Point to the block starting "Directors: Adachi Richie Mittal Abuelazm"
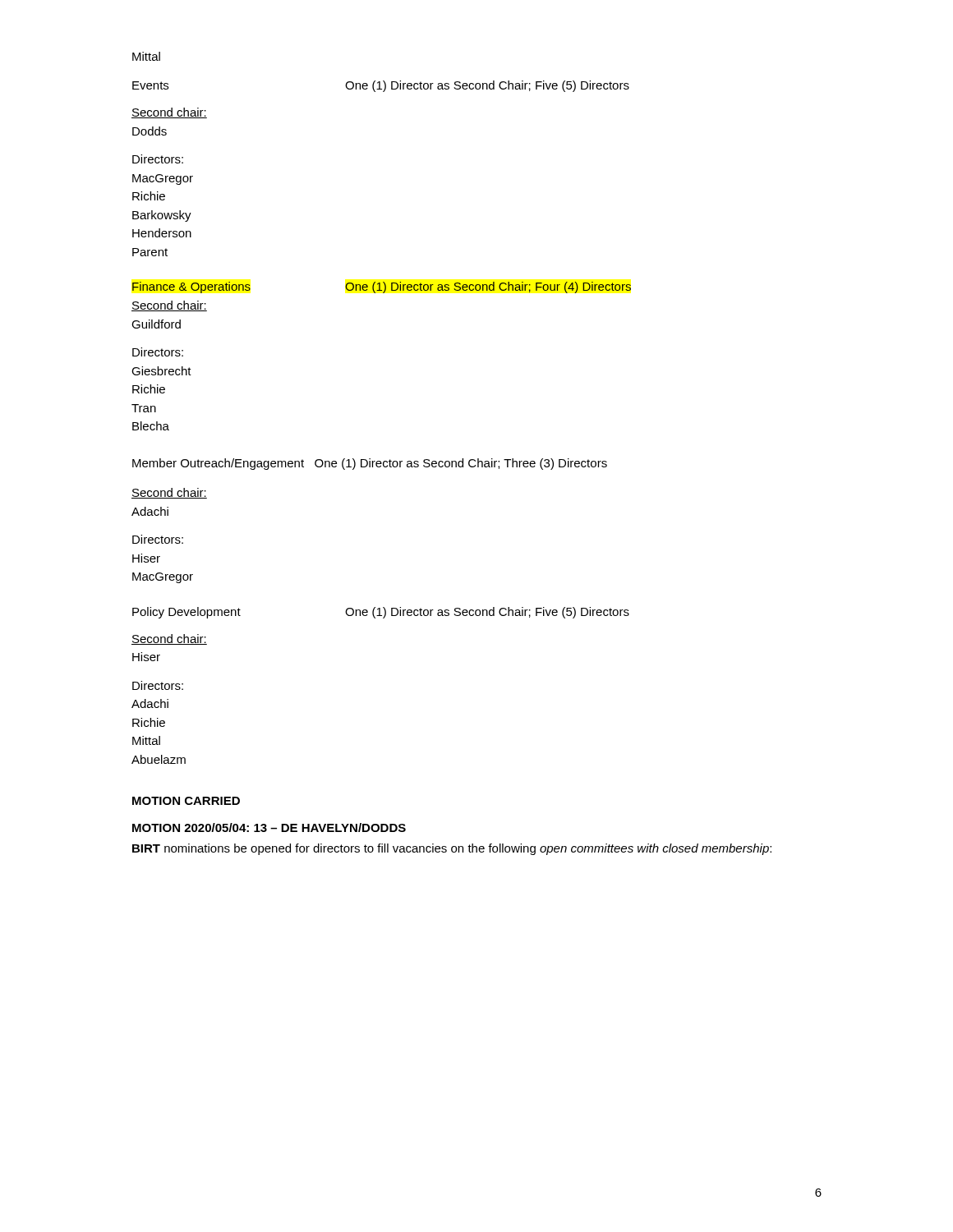 [158, 685]
